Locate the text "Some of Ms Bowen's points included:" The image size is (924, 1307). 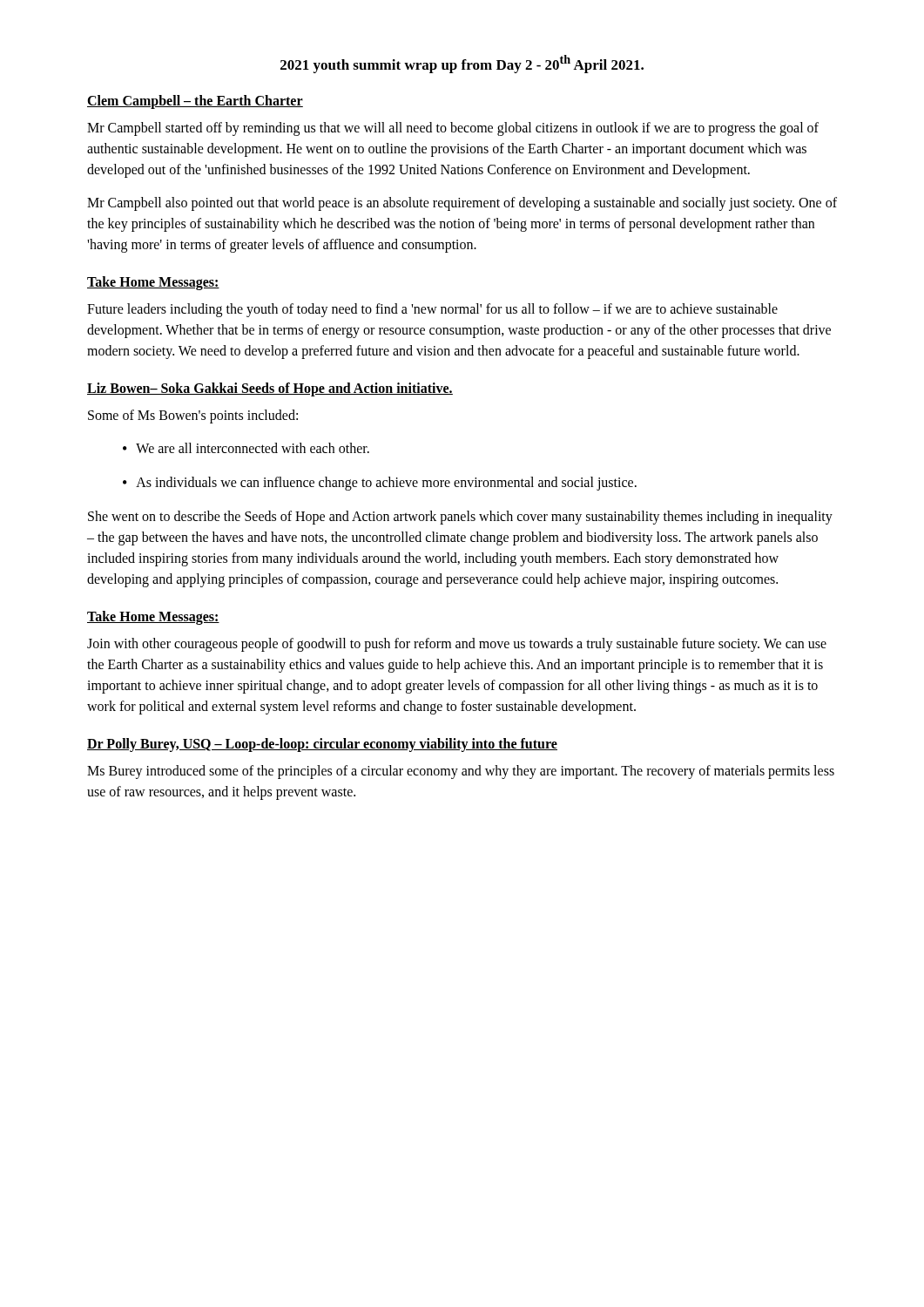coord(193,415)
